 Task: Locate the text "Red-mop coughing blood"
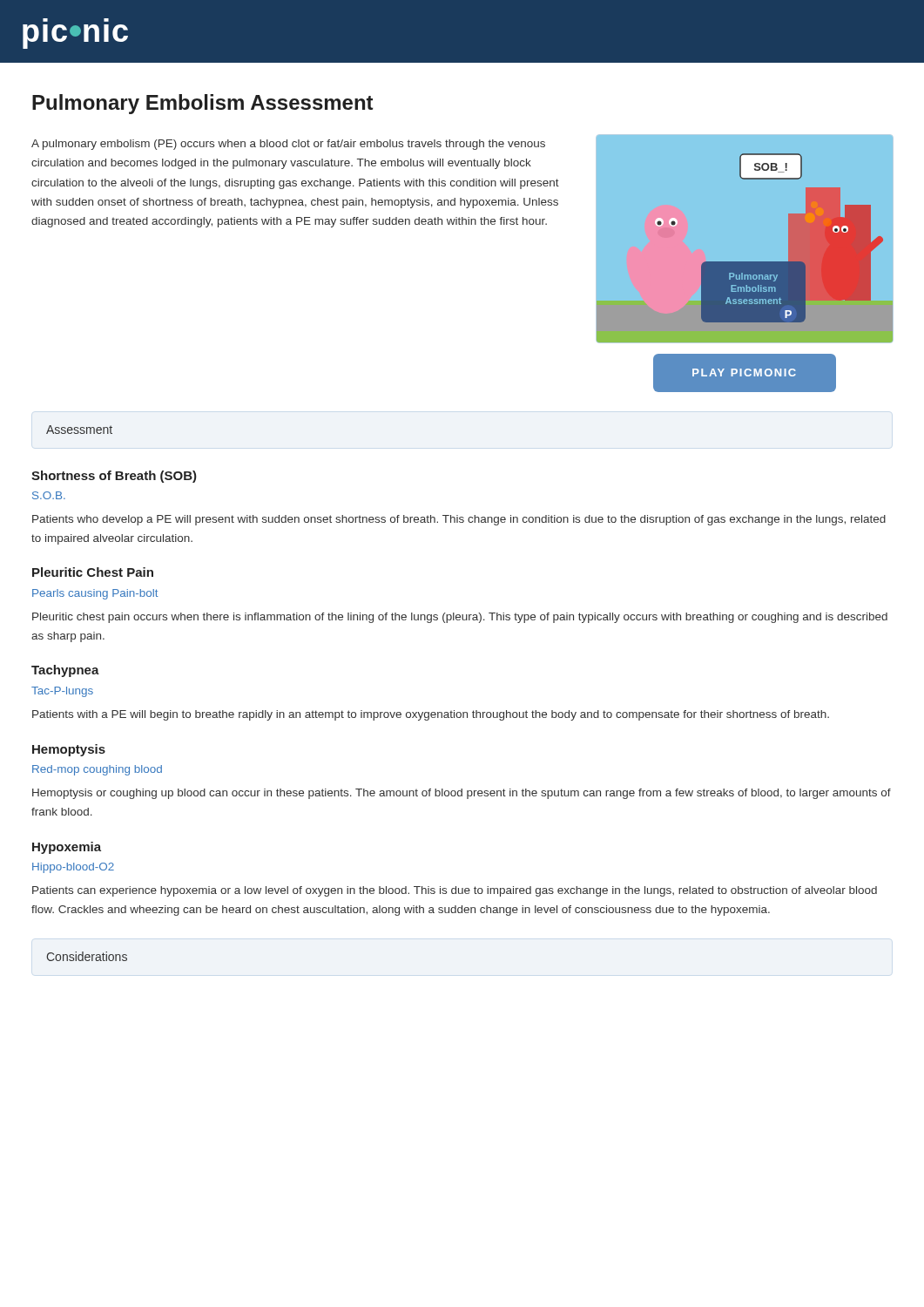[97, 769]
